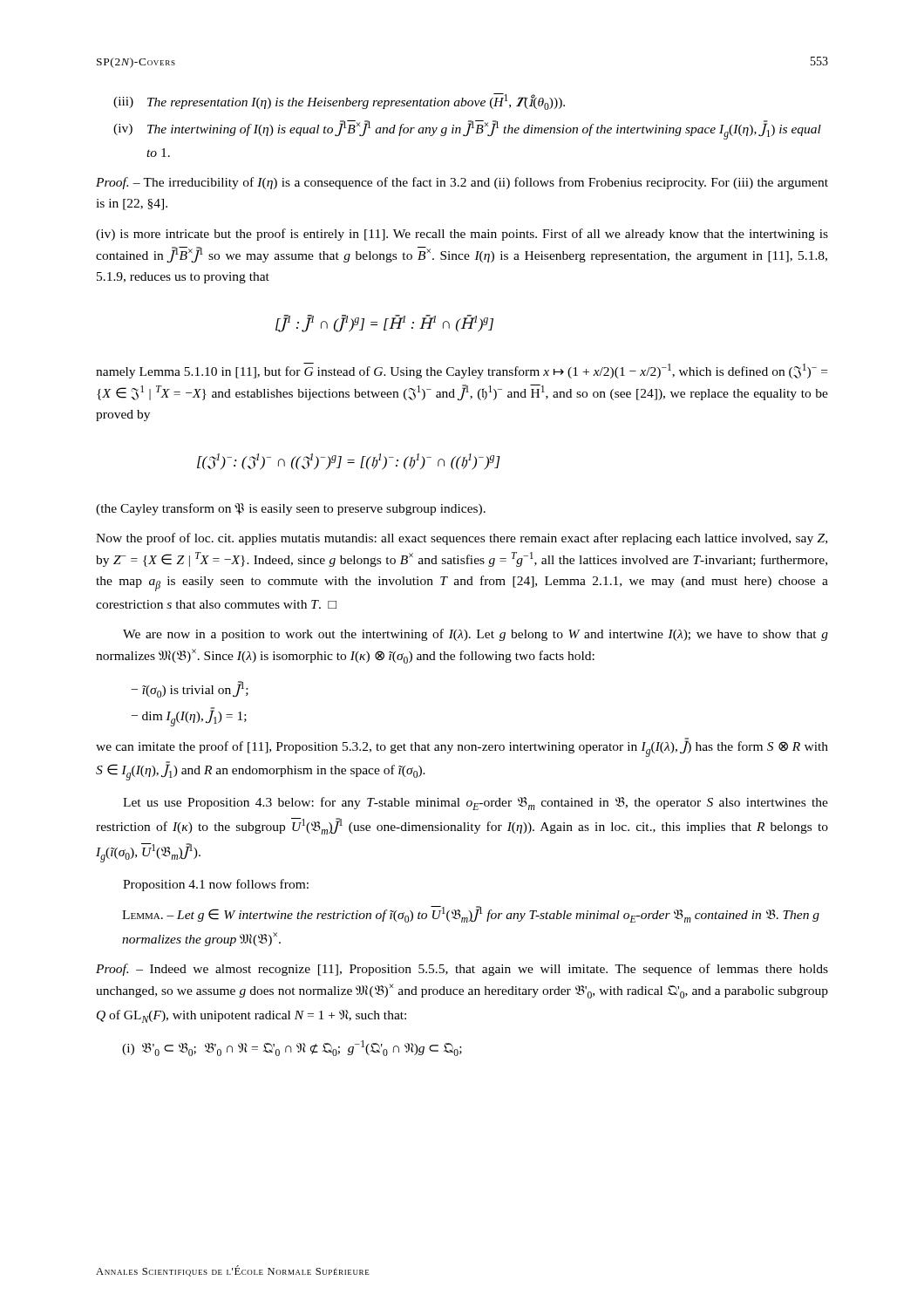This screenshot has height=1308, width=924.
Task: Point to the text block starting "[J̄1 : J̄1 ∩ (J̄1)g]"
Action: (x=462, y=323)
